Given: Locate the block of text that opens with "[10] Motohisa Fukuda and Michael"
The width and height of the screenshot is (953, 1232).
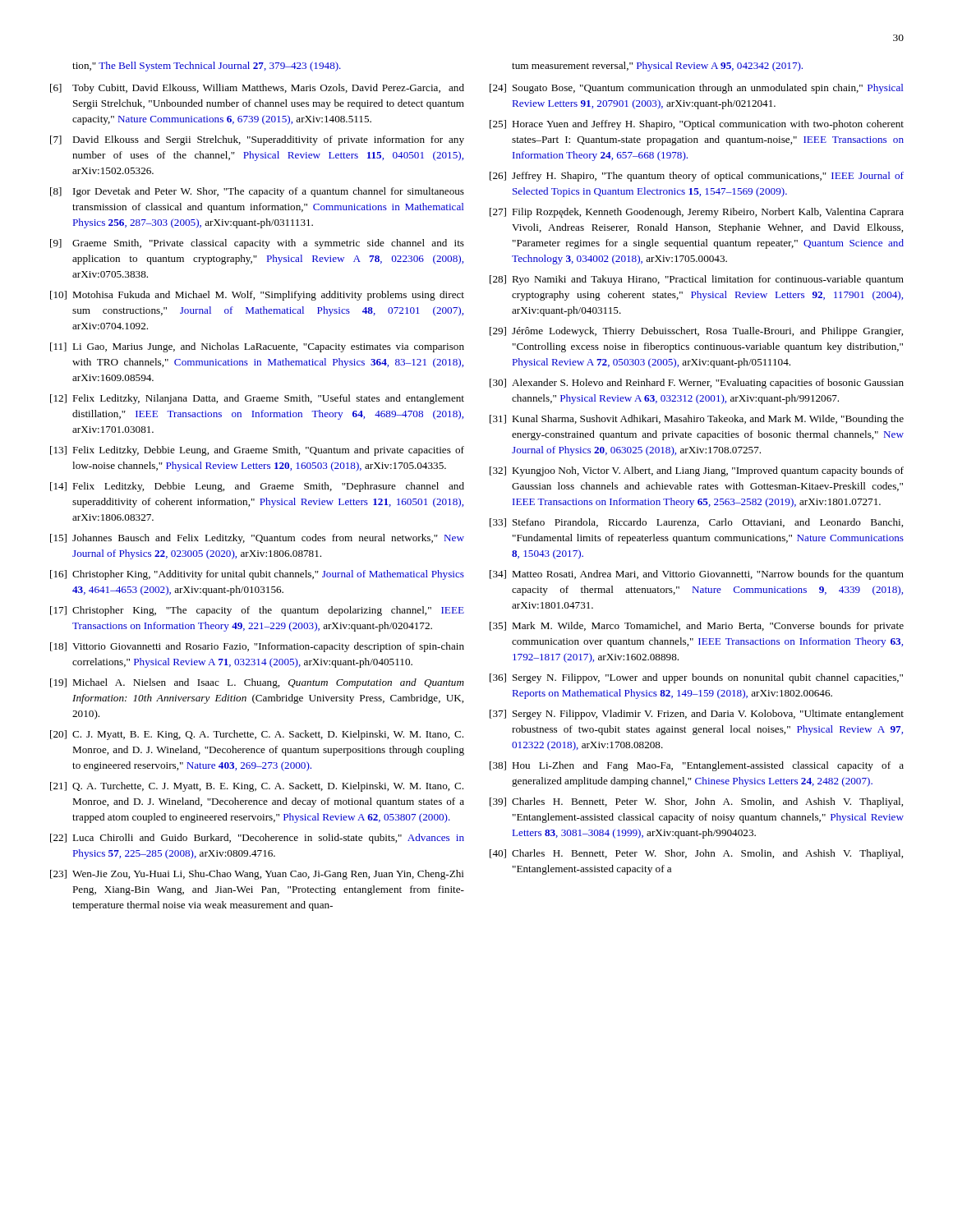Looking at the screenshot, I should pyautogui.click(x=257, y=310).
